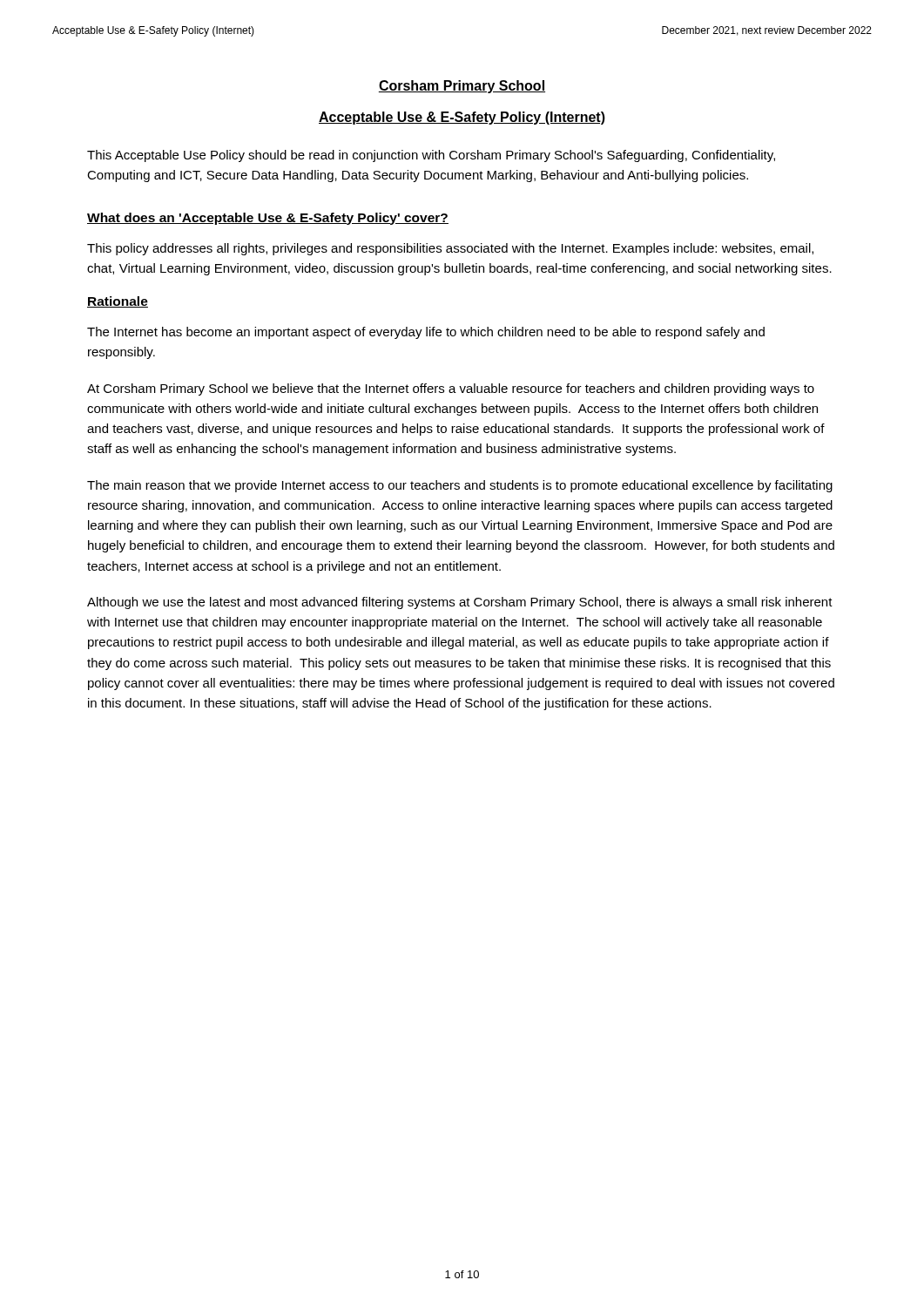This screenshot has height=1307, width=924.
Task: Find the title that says "Corsham Primary School"
Action: tap(462, 86)
